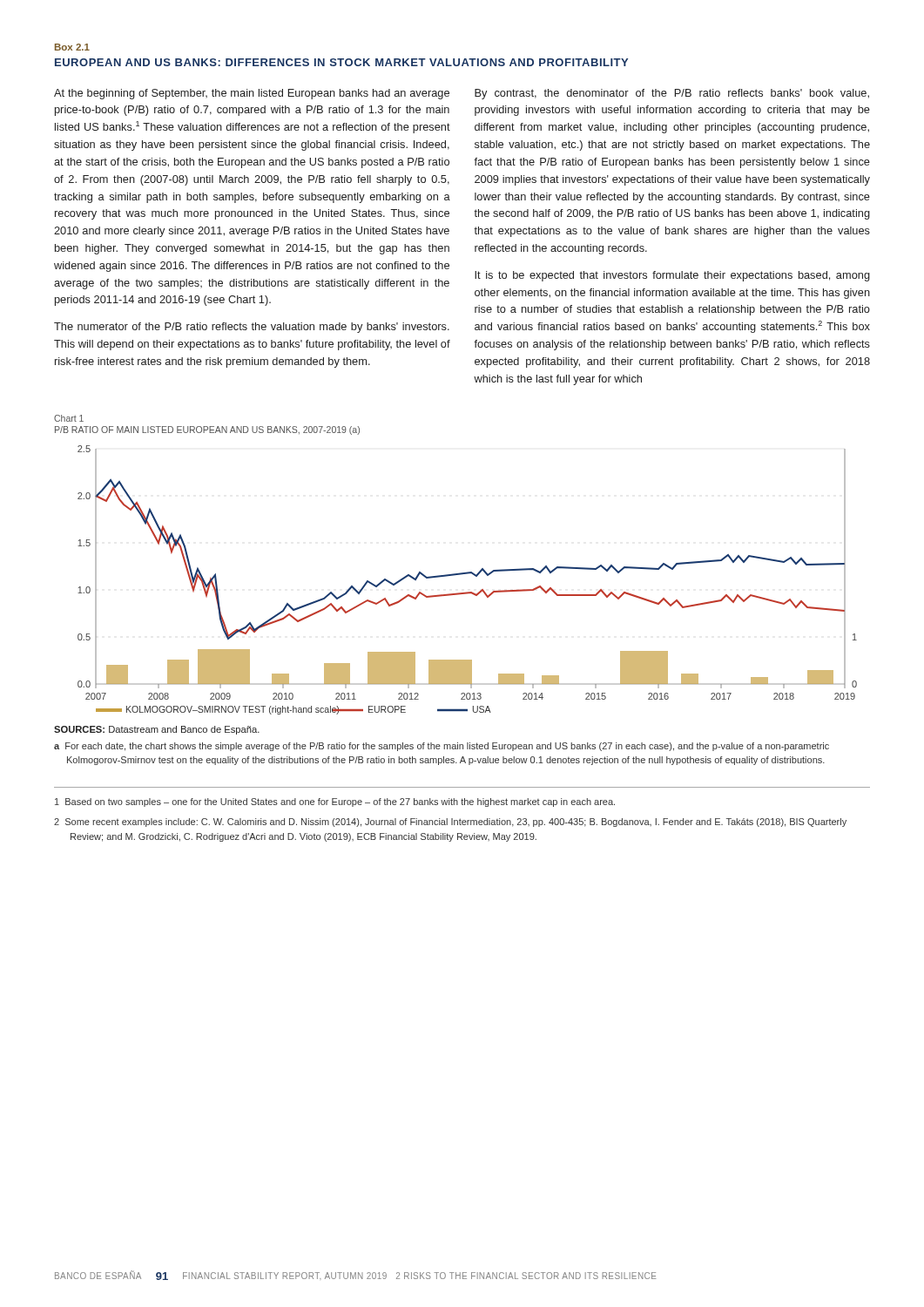Viewport: 924px width, 1307px height.
Task: Locate the region starting "a For each date,"
Action: (442, 753)
